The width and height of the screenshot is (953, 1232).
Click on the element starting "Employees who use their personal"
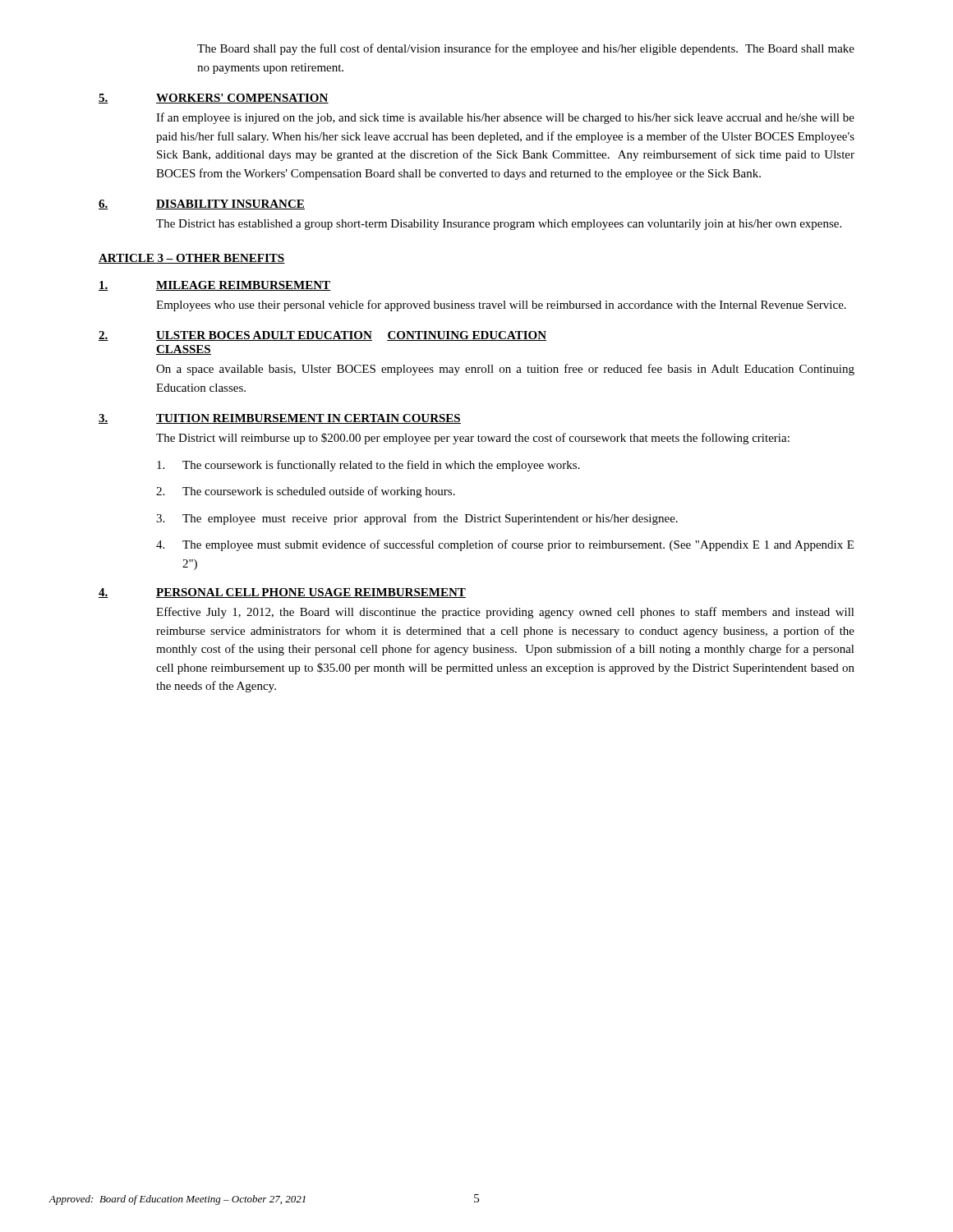(501, 304)
